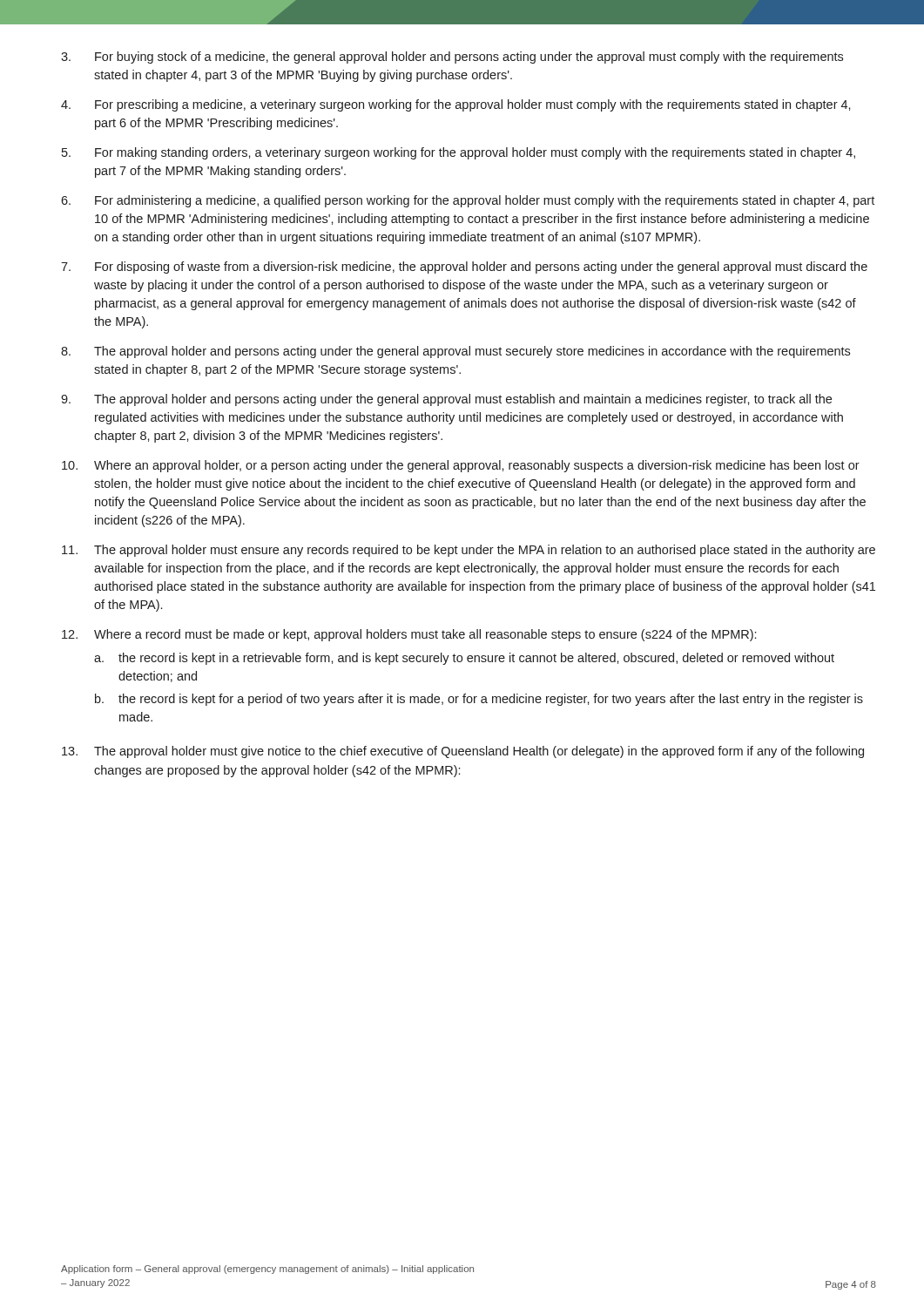Find the block on this page that starts "3. For buying stock"
Image resolution: width=924 pixels, height=1307 pixels.
pyautogui.click(x=469, y=66)
